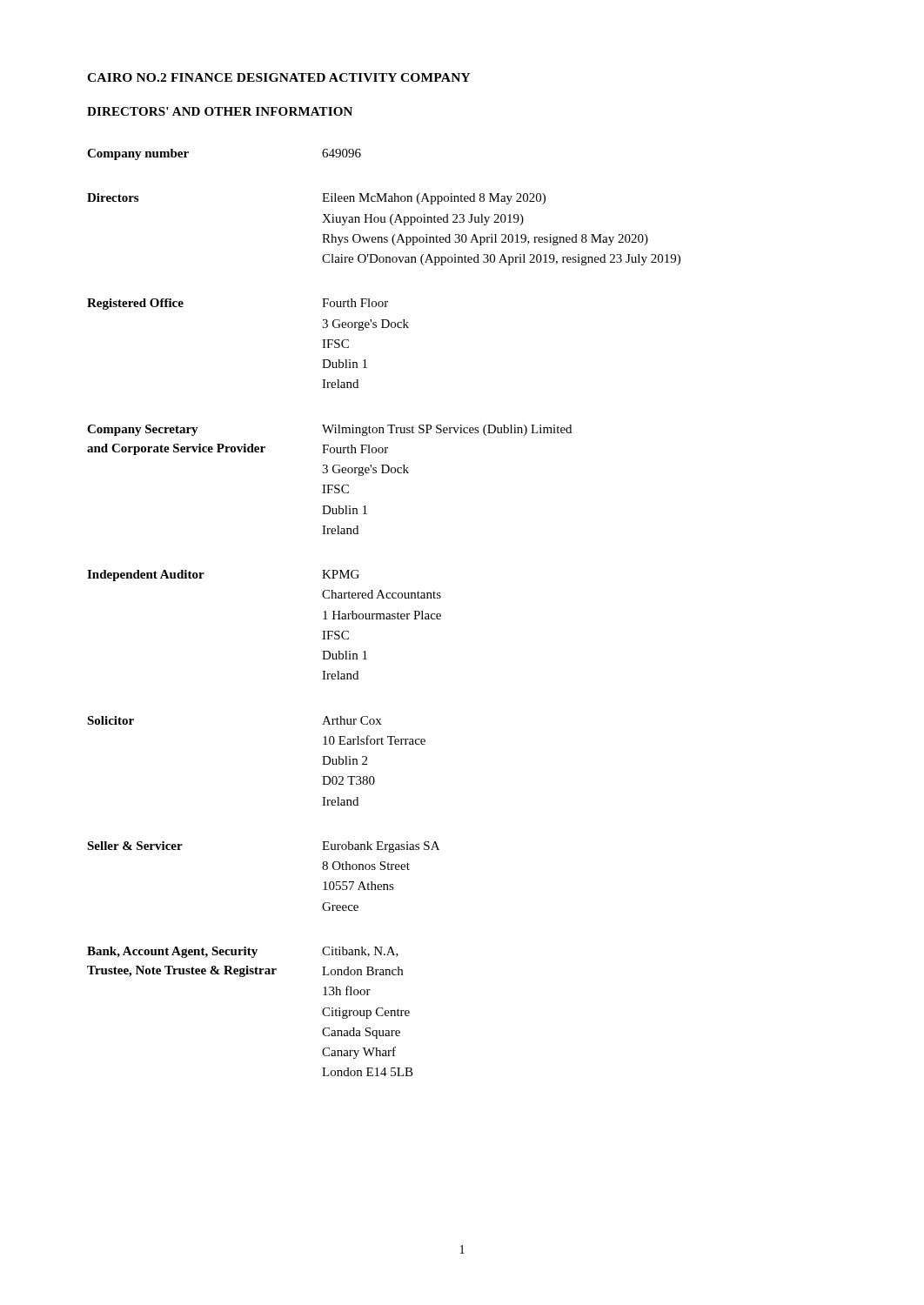Viewport: 924px width, 1305px height.
Task: Point to "Registered Office"
Action: 135,303
